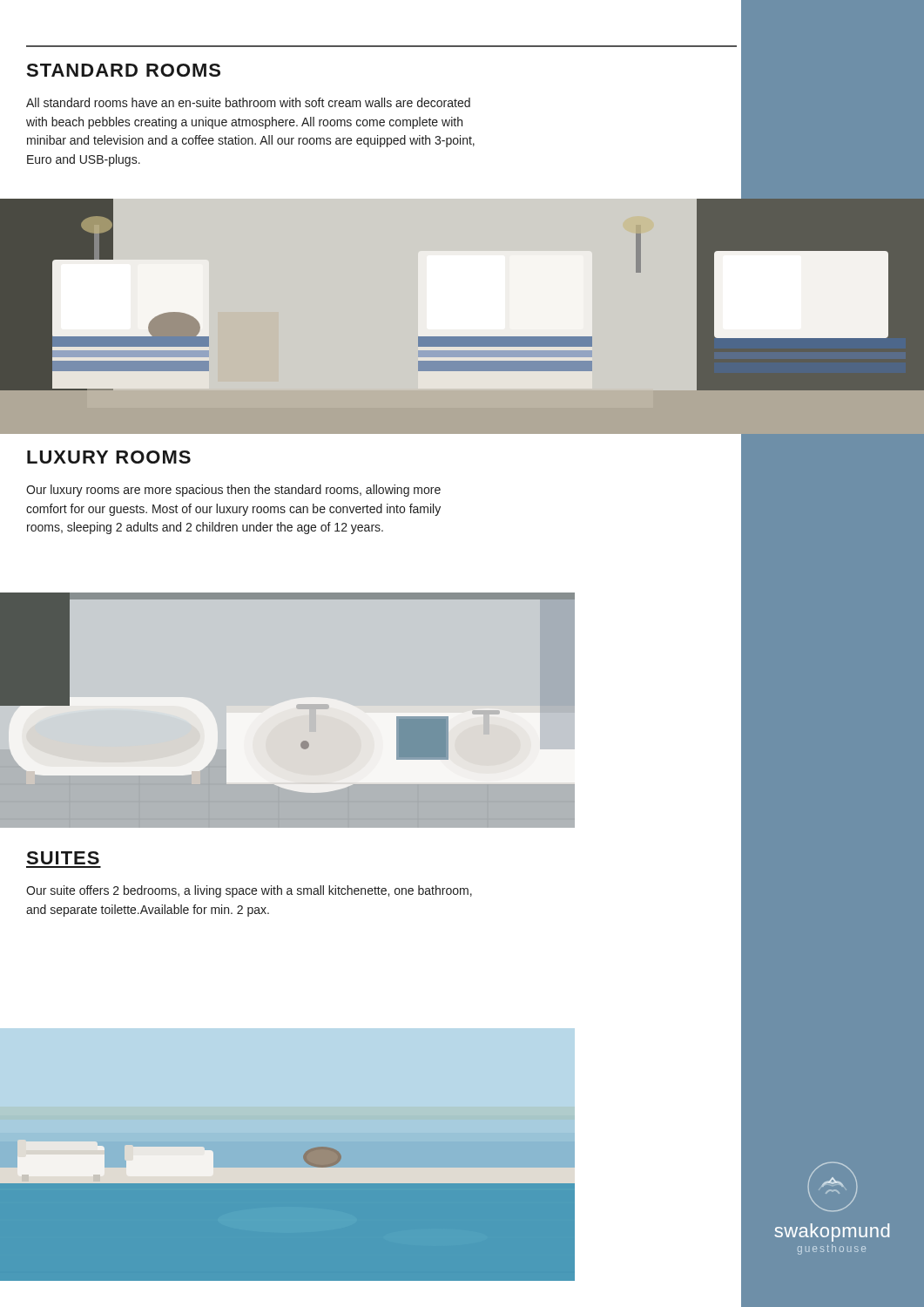Click the passage that begins "All standard rooms have an"
This screenshot has width=924, height=1307.
pyautogui.click(x=253, y=132)
